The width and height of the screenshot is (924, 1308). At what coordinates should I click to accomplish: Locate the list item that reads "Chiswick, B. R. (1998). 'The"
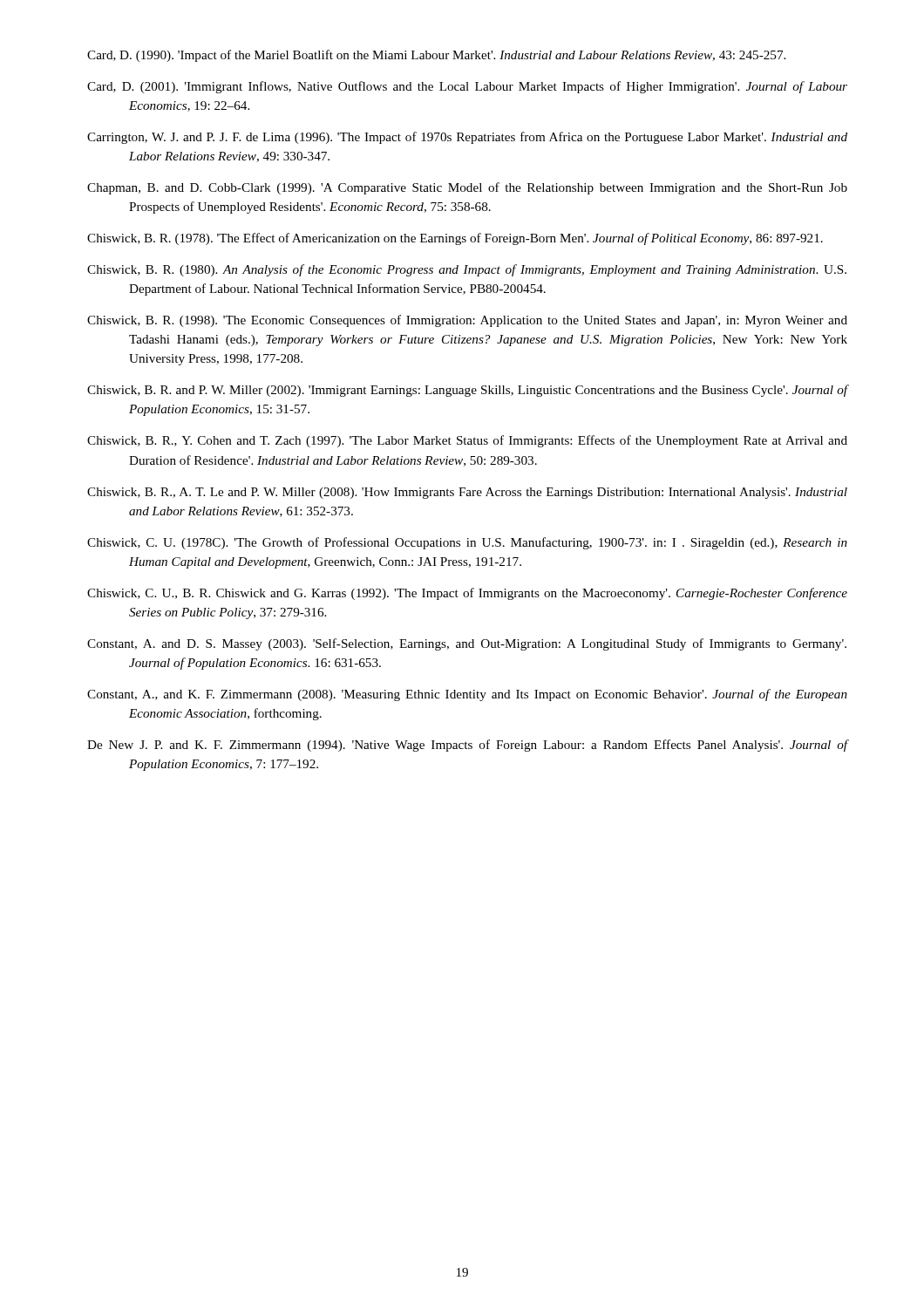(x=467, y=339)
